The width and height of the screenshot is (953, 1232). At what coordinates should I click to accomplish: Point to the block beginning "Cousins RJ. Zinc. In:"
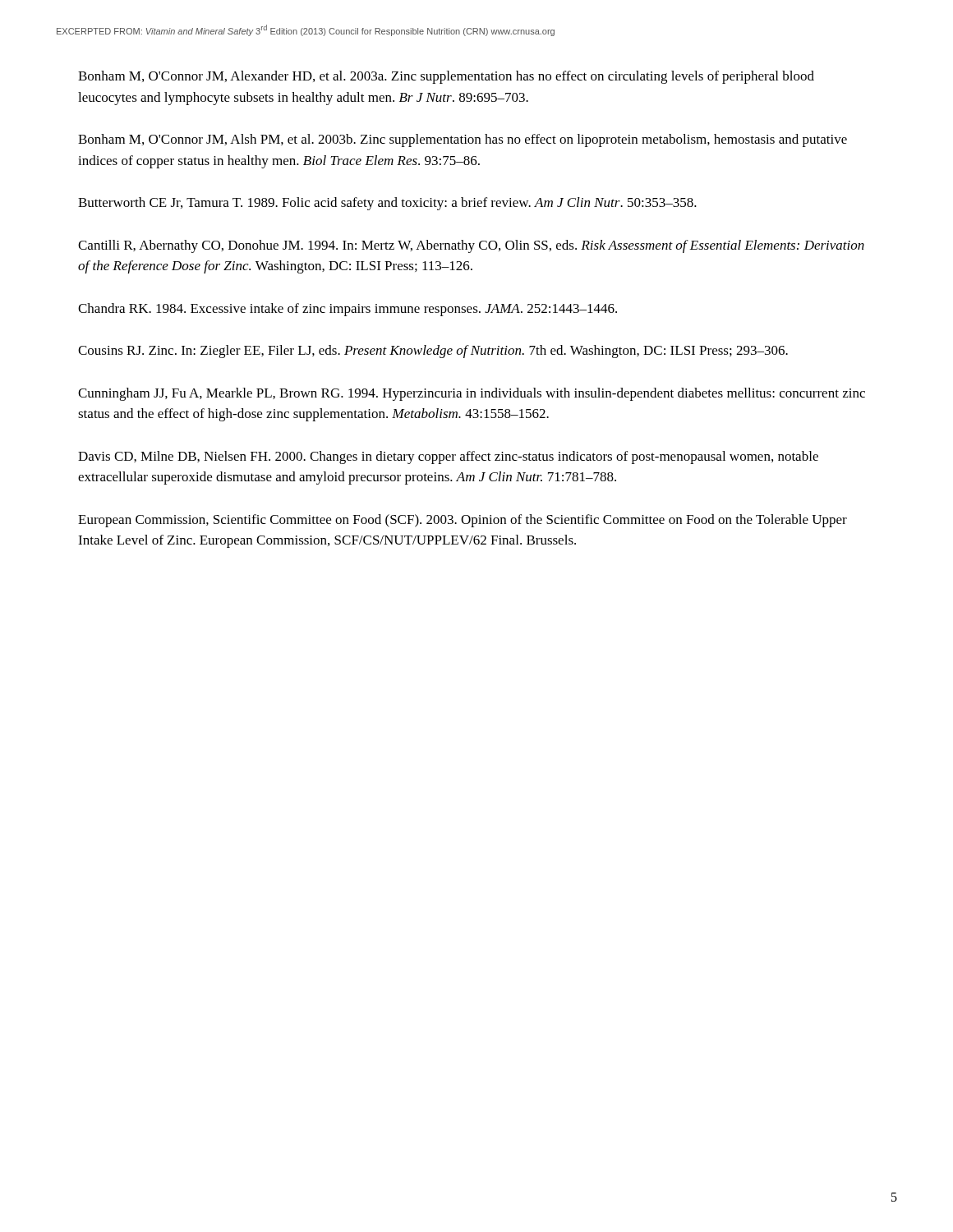click(x=476, y=351)
